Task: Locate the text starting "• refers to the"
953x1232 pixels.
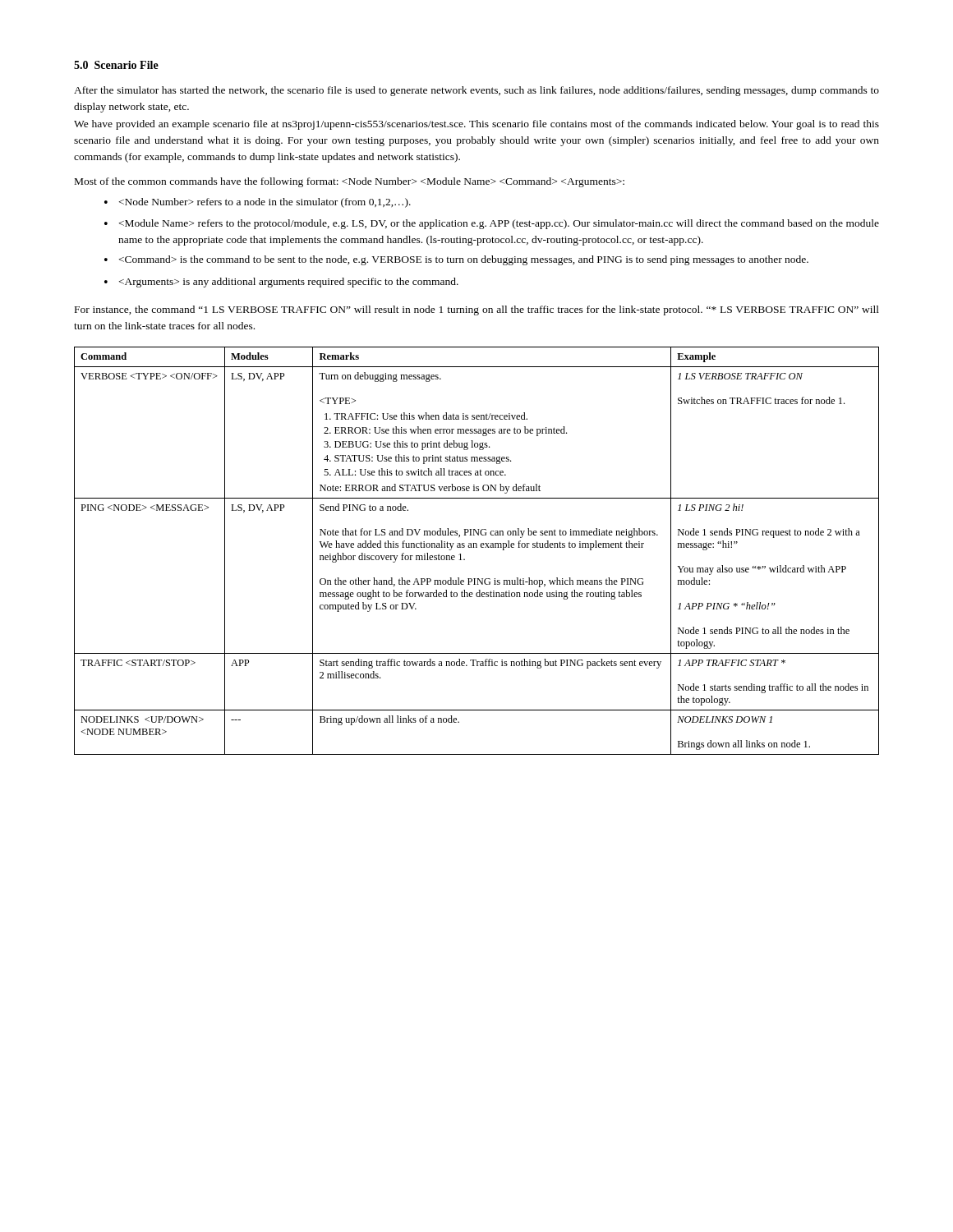Action: click(x=491, y=232)
